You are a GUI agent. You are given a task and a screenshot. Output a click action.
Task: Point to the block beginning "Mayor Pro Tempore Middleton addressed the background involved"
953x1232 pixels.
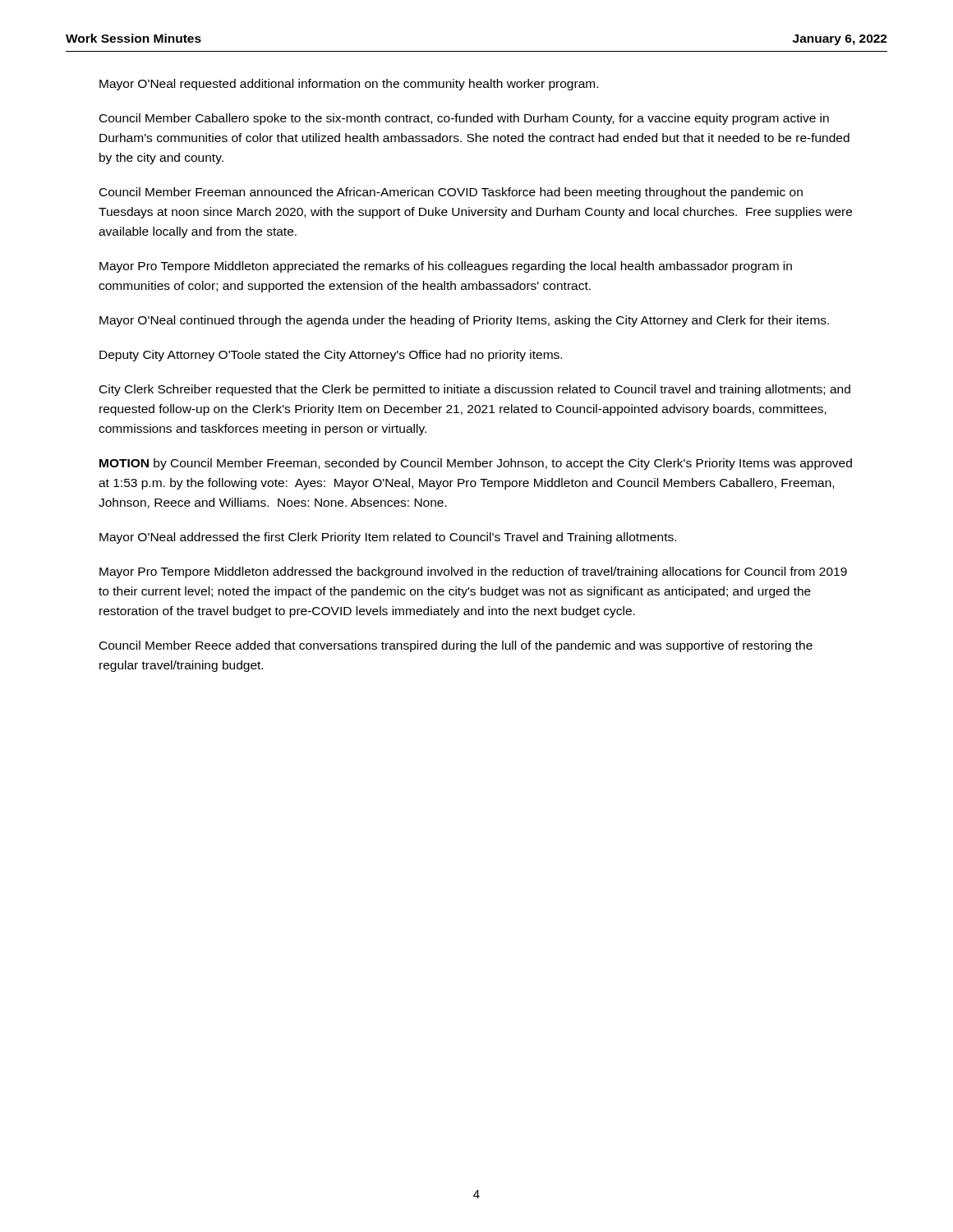(473, 591)
